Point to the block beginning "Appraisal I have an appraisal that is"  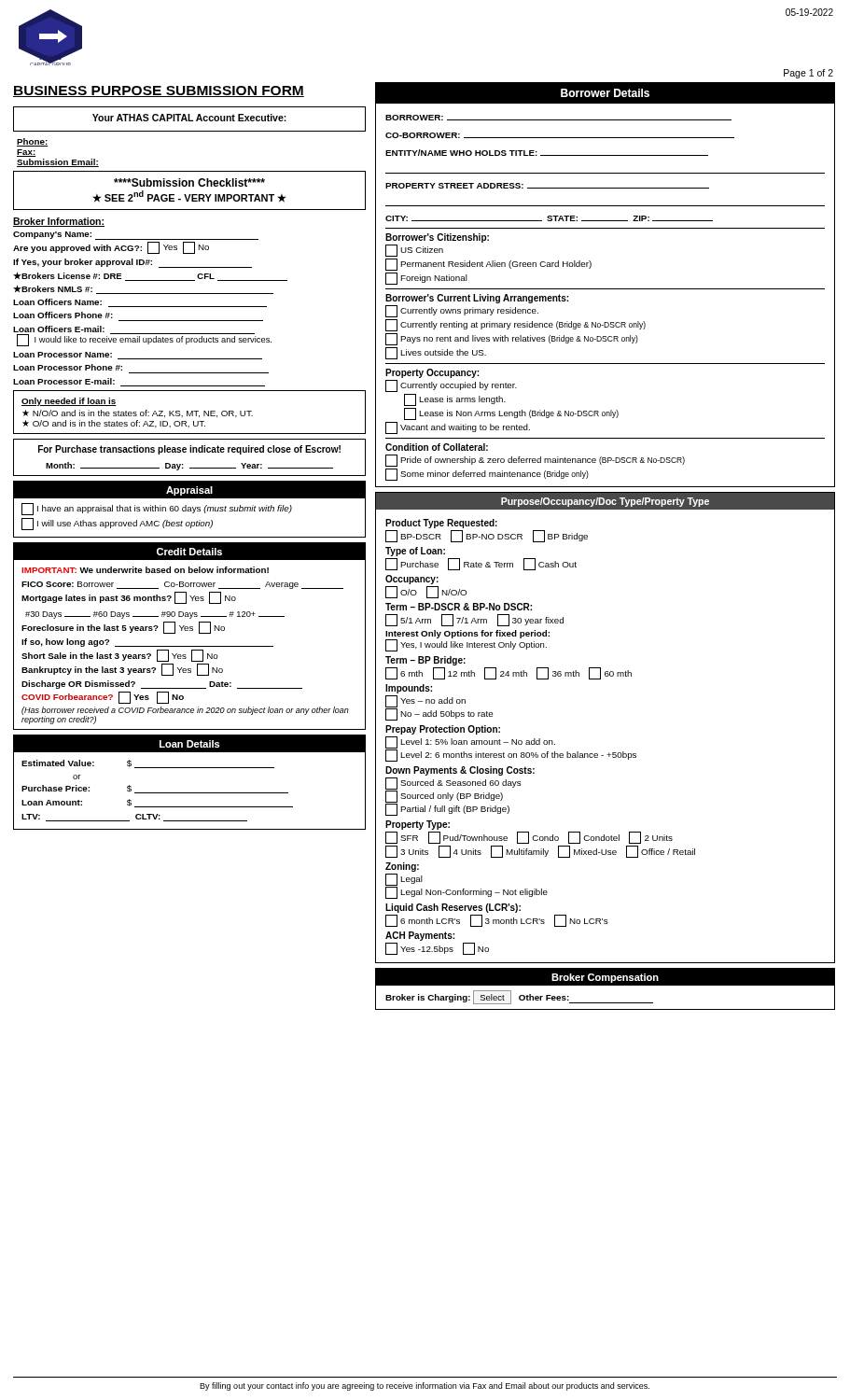tap(189, 509)
